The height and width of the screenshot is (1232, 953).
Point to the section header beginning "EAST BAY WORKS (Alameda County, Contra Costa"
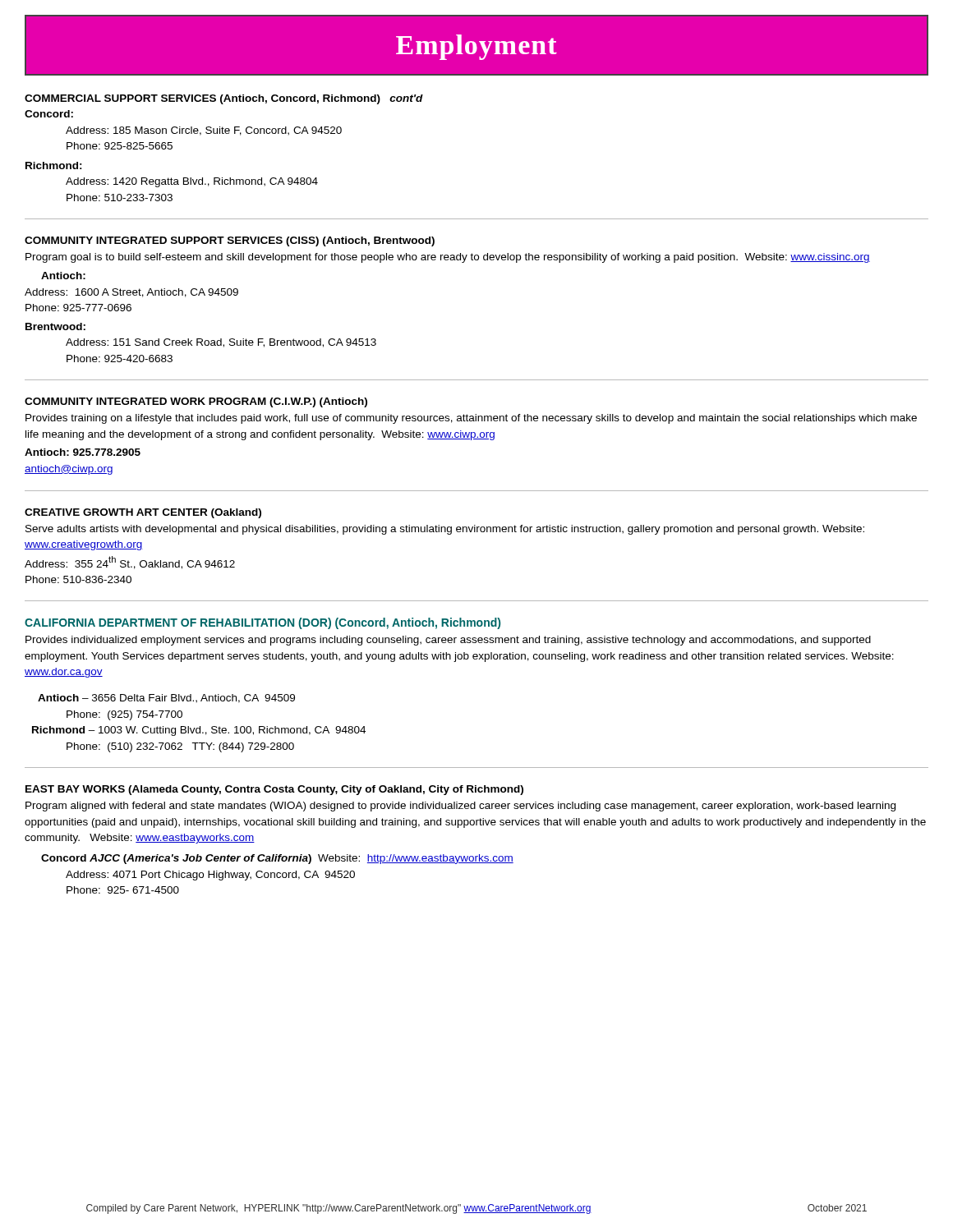coord(274,789)
